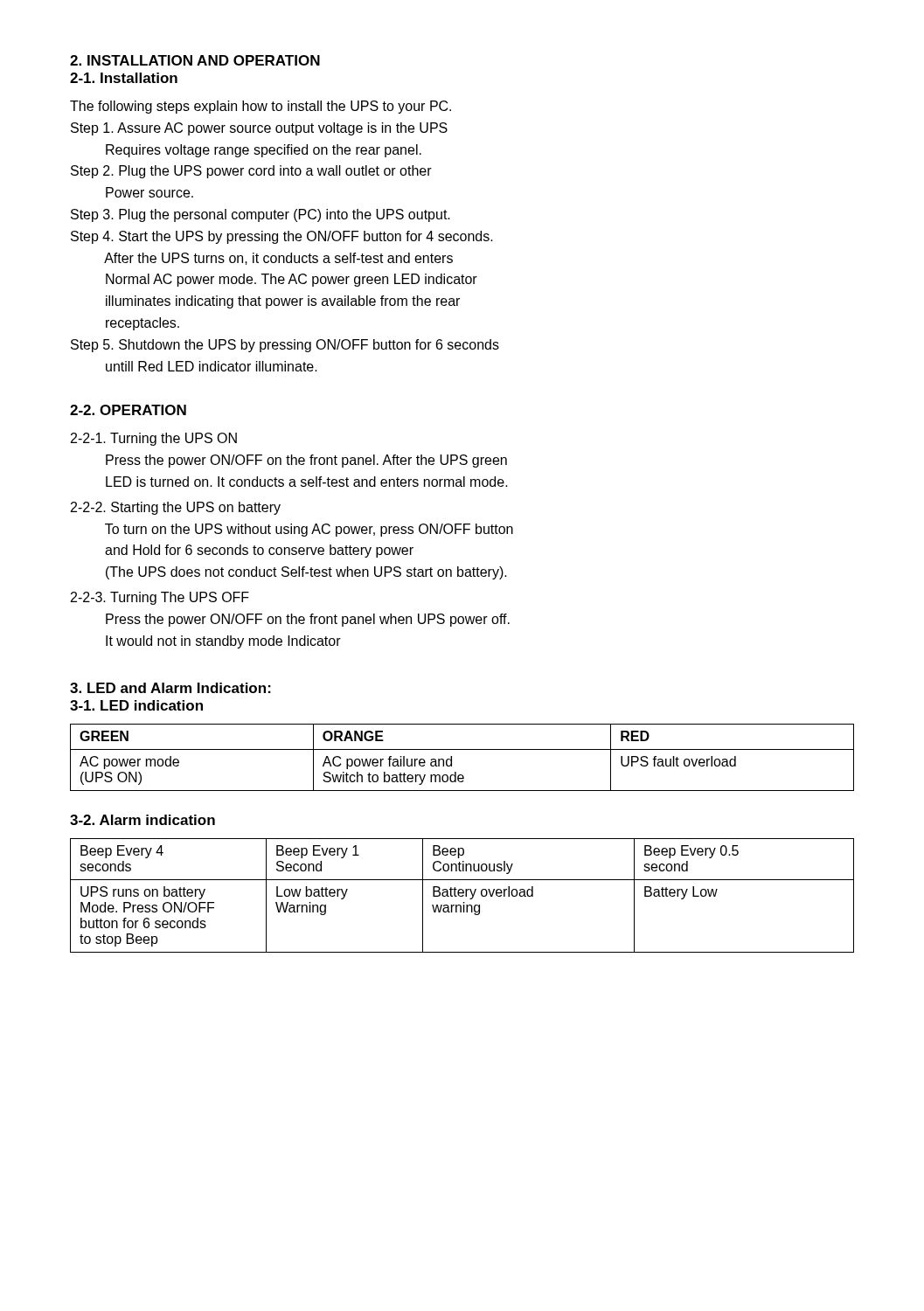Where is the passage that starts "2-2-2. Starting the UPS on battery"?
This screenshot has width=924, height=1311.
tap(292, 540)
